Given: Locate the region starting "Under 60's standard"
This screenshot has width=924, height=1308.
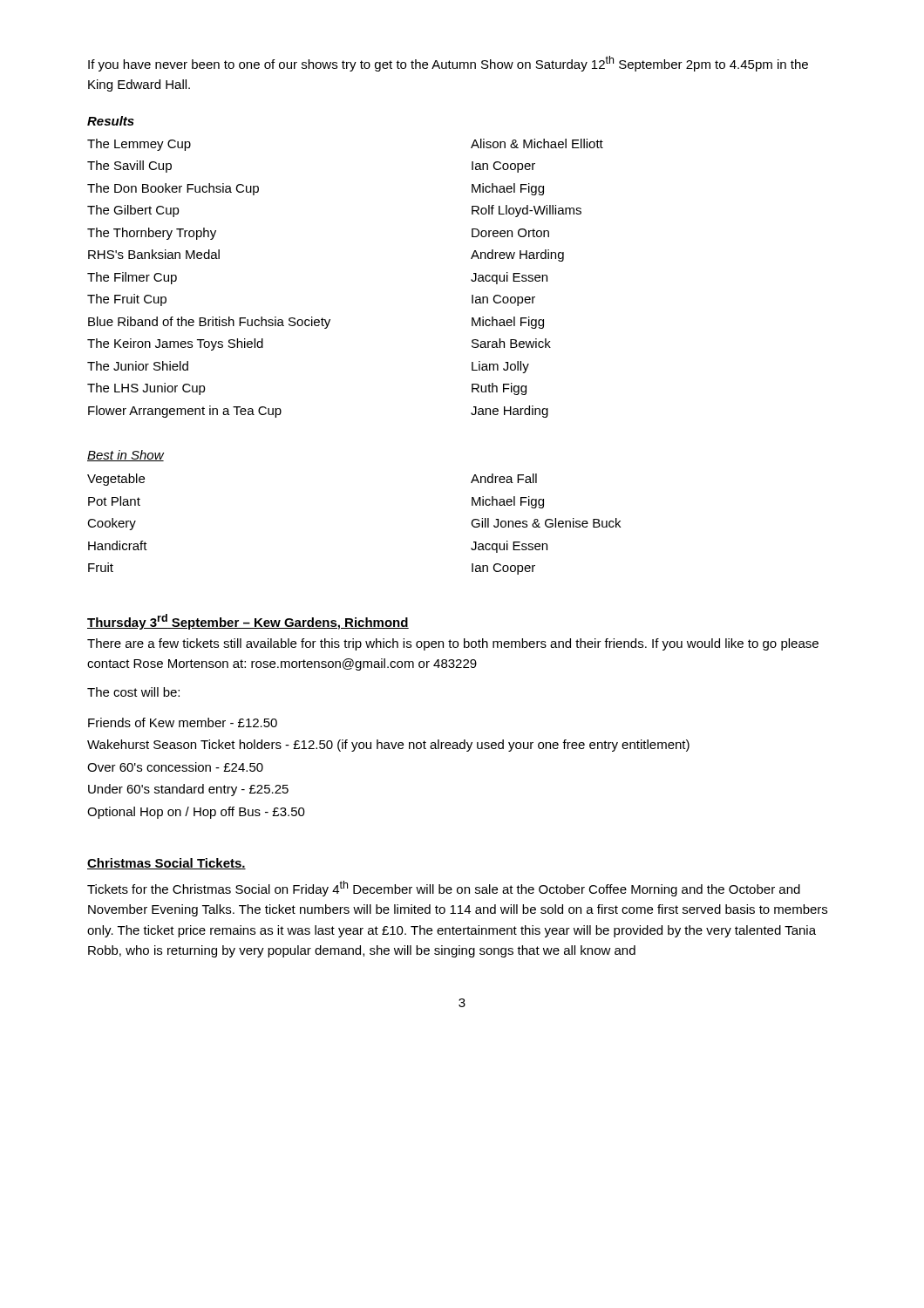Looking at the screenshot, I should (188, 790).
